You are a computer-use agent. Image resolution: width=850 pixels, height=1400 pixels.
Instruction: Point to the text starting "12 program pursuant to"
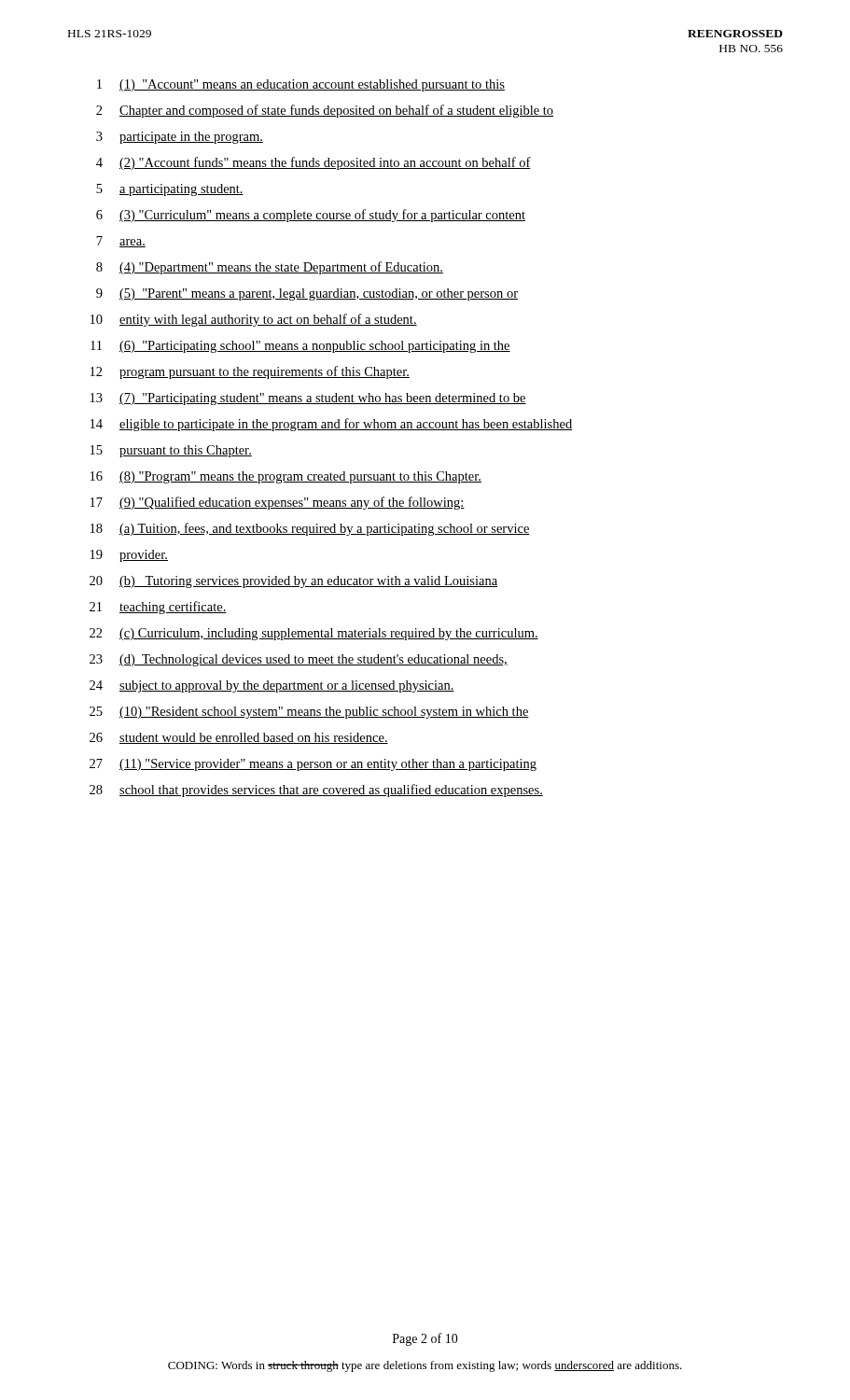click(x=250, y=372)
